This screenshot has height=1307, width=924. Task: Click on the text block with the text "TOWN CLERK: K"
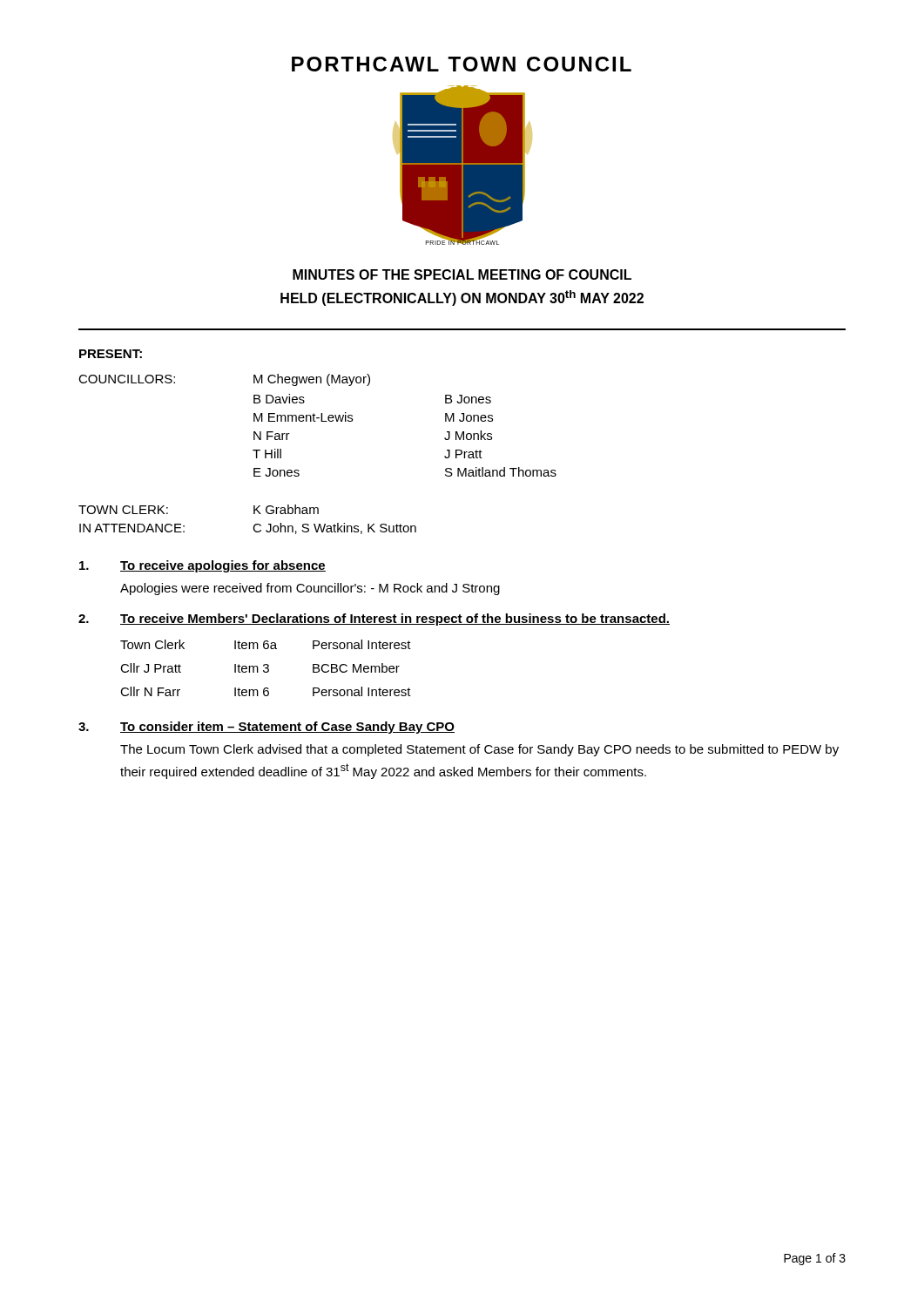tap(126, 507)
